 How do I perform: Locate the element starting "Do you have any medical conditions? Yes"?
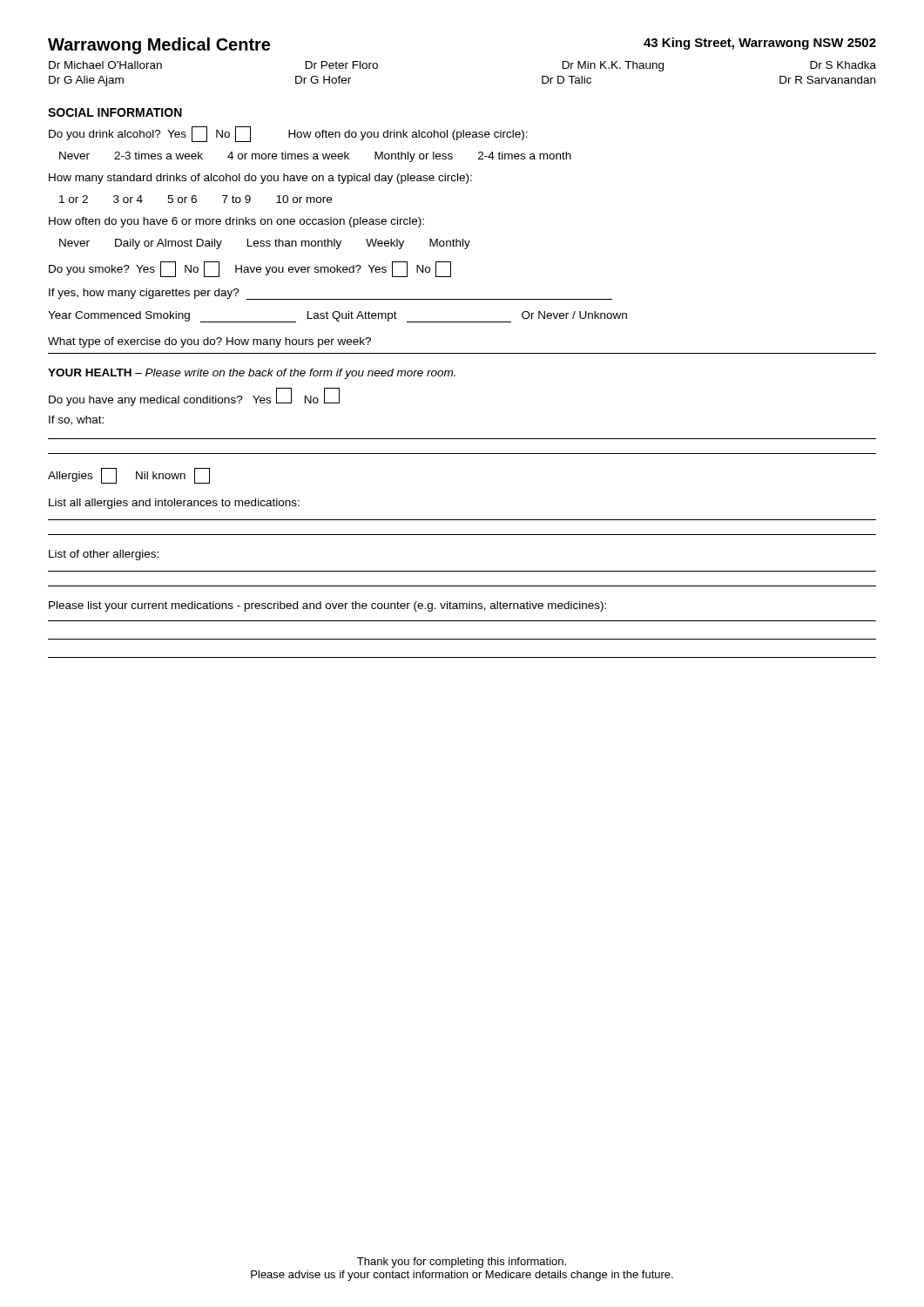194,397
